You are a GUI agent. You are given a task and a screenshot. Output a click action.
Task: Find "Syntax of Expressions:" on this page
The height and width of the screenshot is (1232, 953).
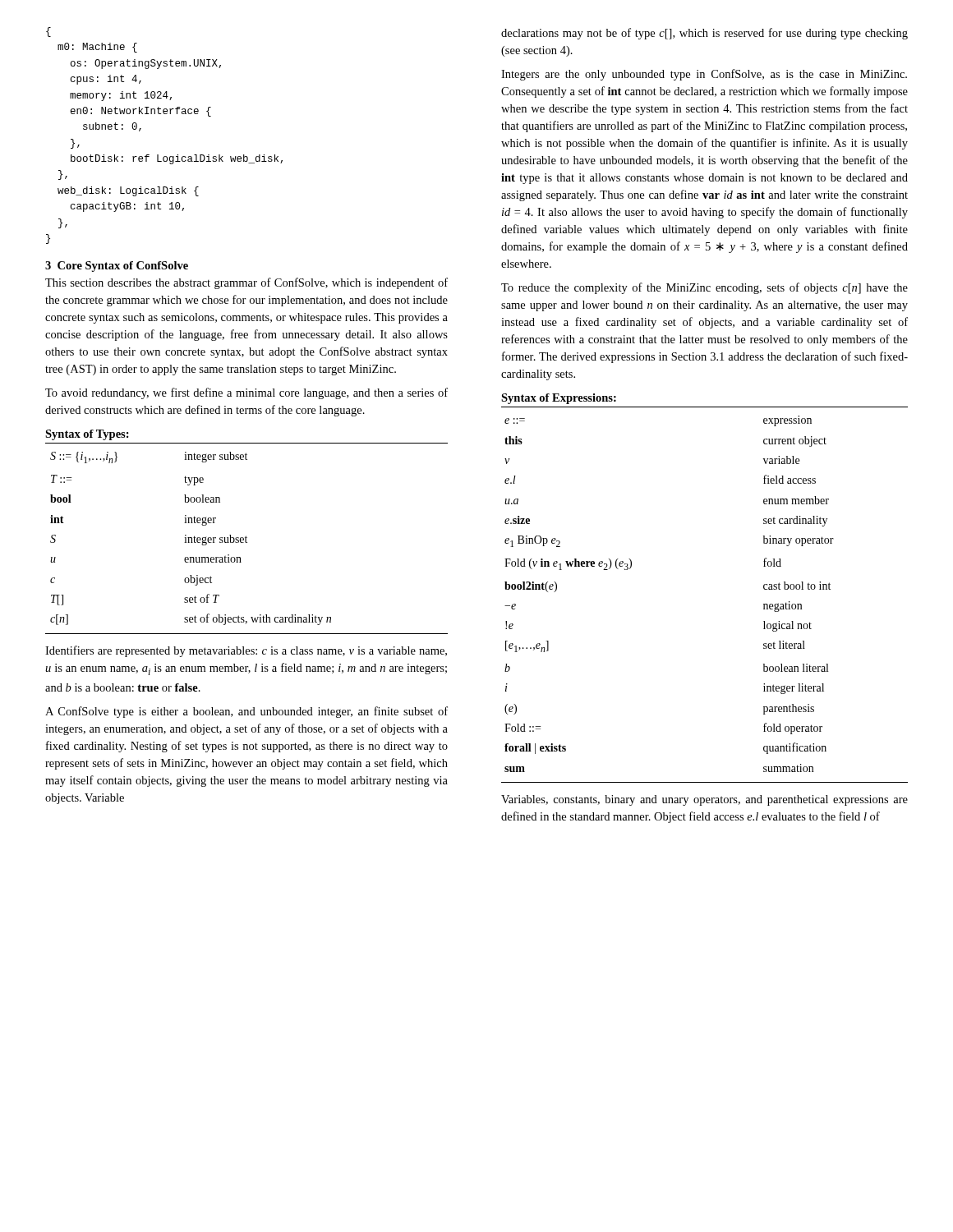coord(559,398)
